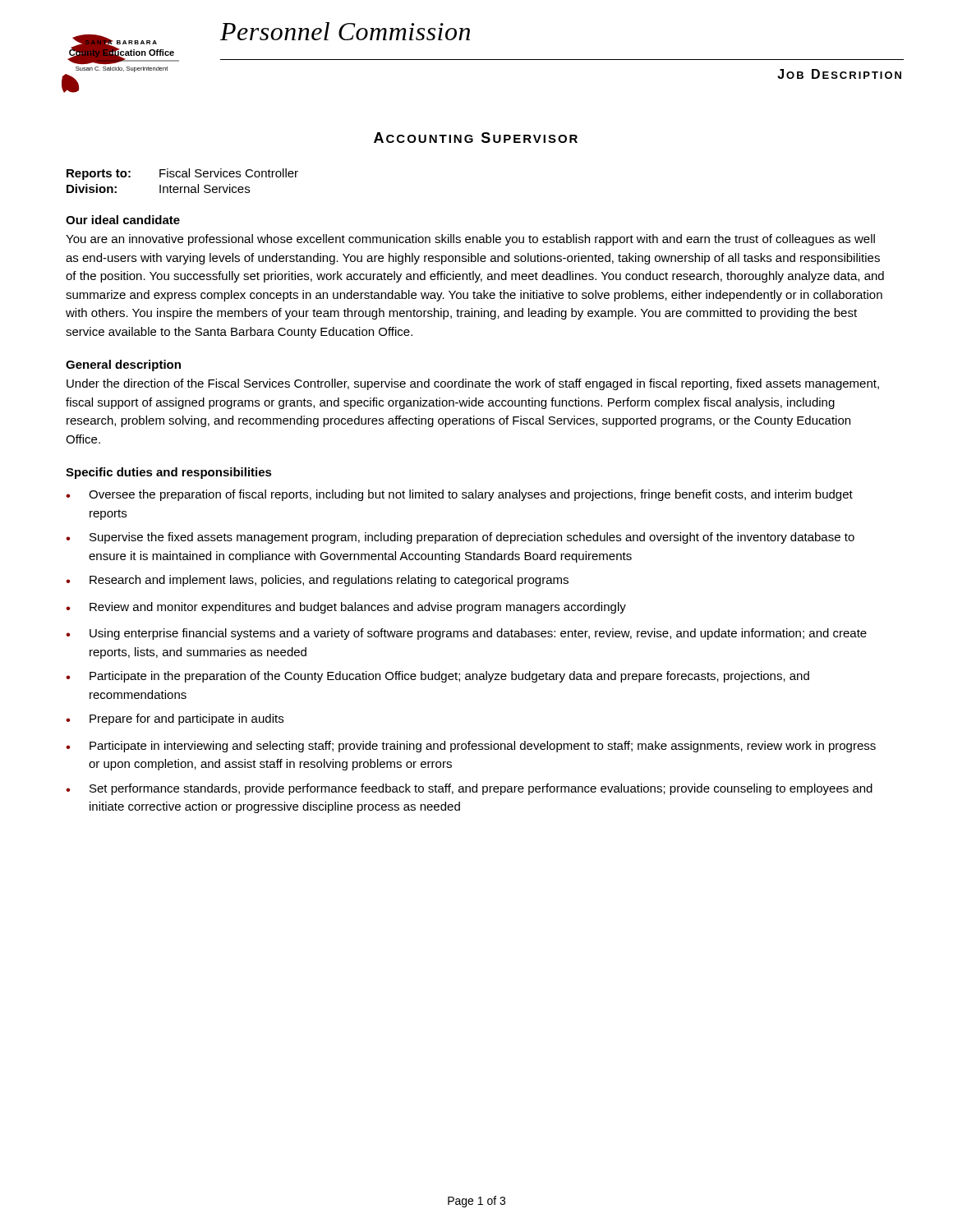Find the element starting "Our ideal candidate"
Screen dimensions: 1232x953
pos(123,220)
